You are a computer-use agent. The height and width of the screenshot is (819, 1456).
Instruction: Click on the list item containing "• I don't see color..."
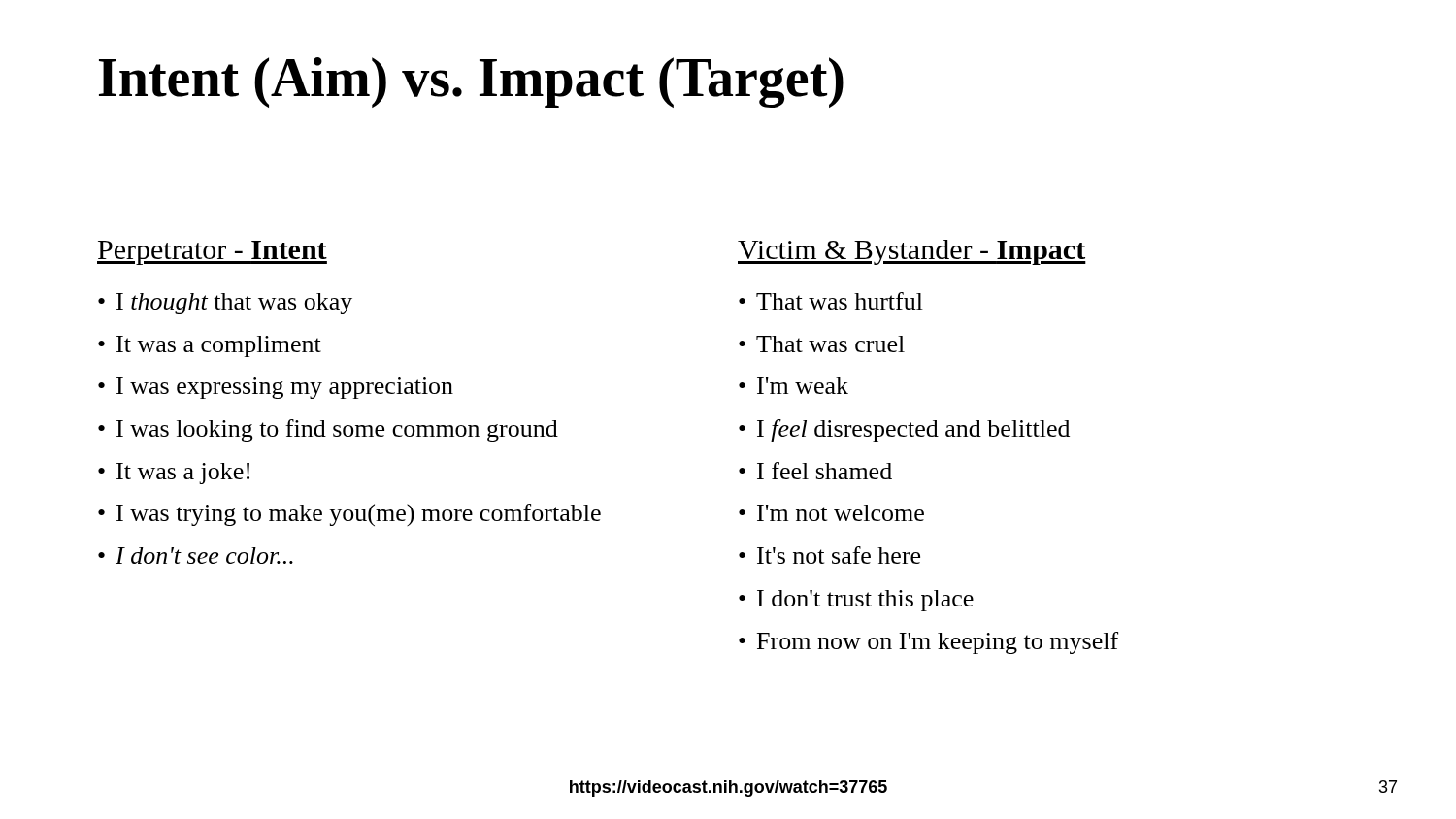click(x=196, y=556)
